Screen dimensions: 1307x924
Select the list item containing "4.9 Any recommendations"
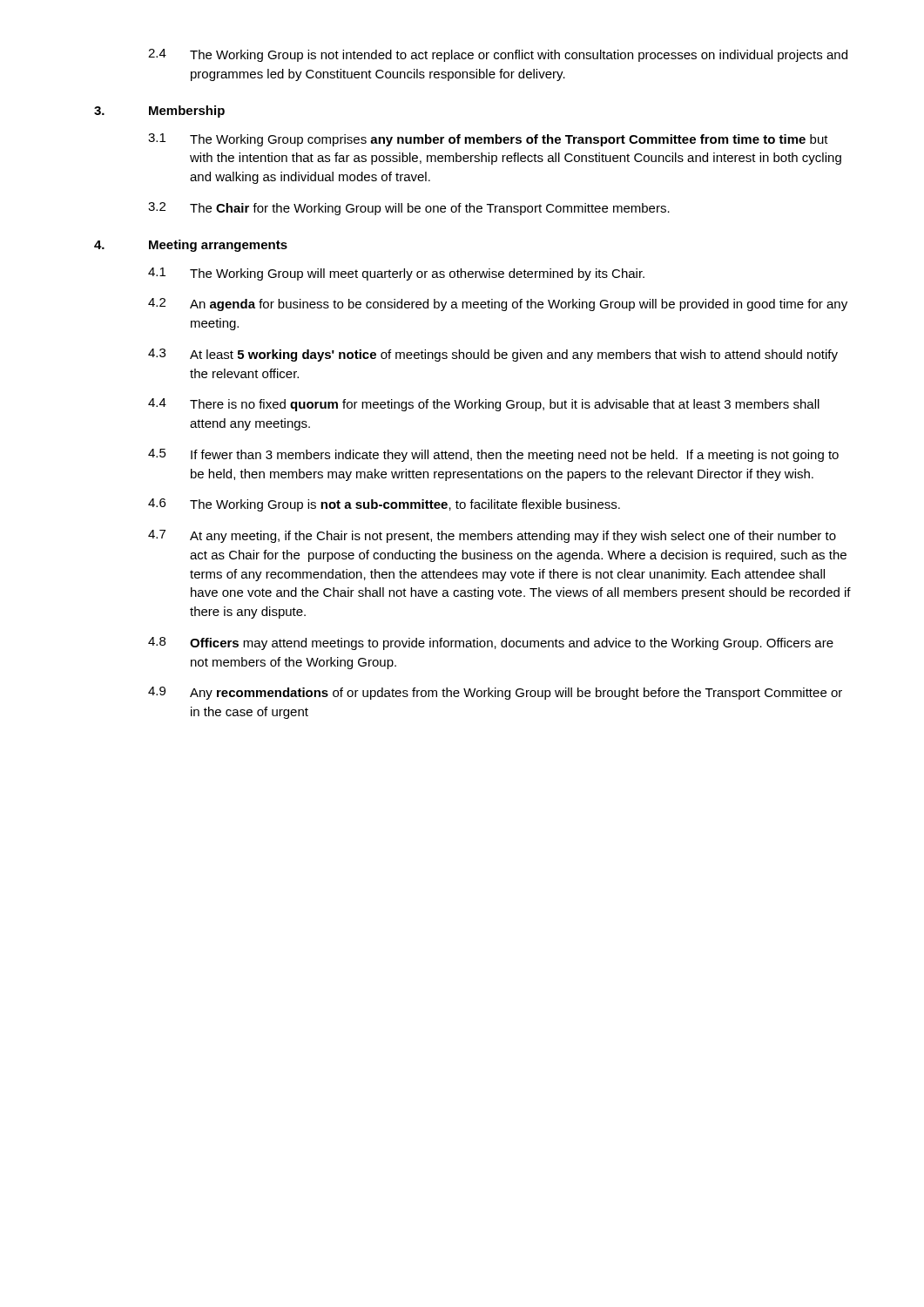[474, 702]
